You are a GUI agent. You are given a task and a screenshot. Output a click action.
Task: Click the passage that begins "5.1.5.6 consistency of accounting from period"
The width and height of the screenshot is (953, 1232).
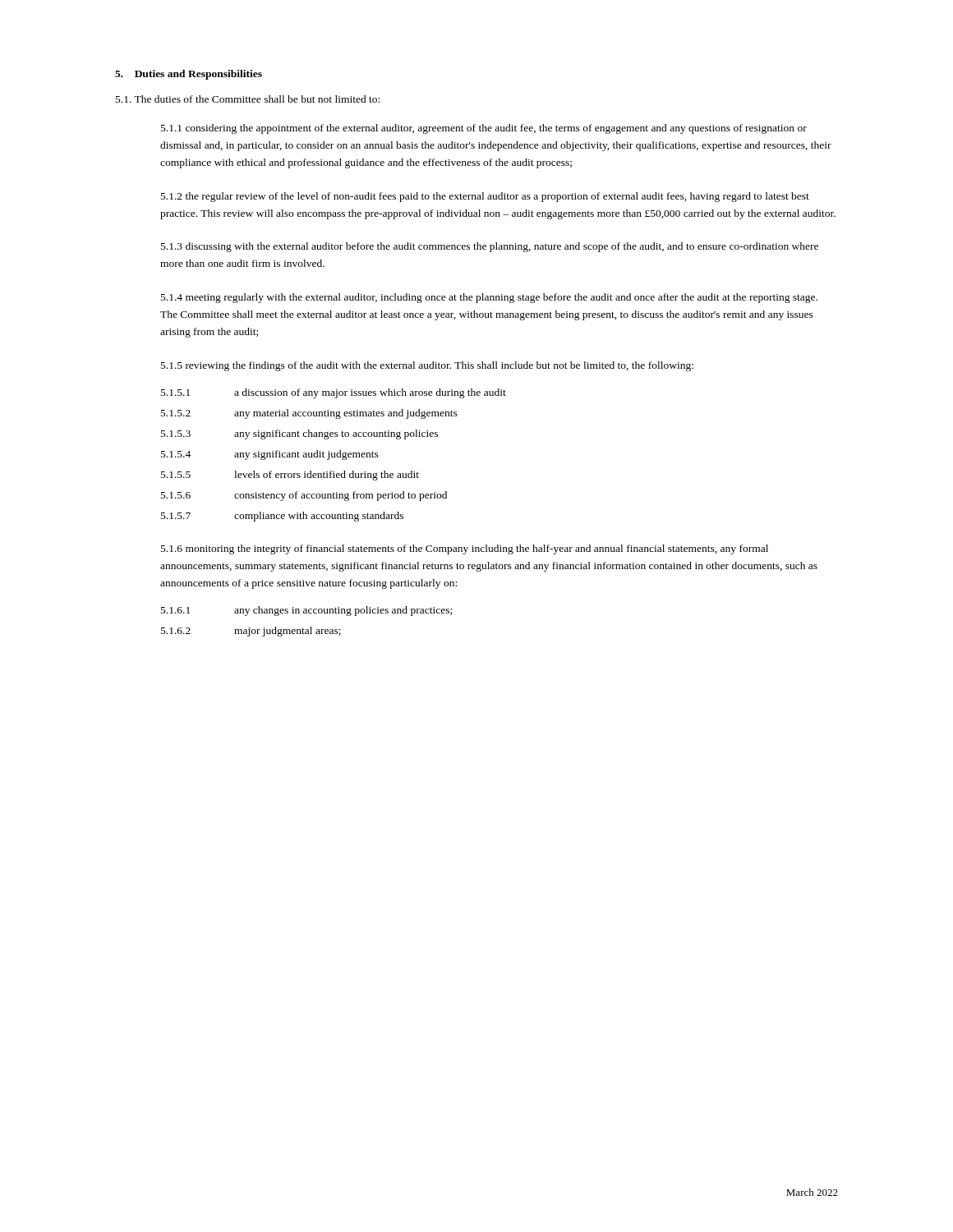pyautogui.click(x=304, y=496)
